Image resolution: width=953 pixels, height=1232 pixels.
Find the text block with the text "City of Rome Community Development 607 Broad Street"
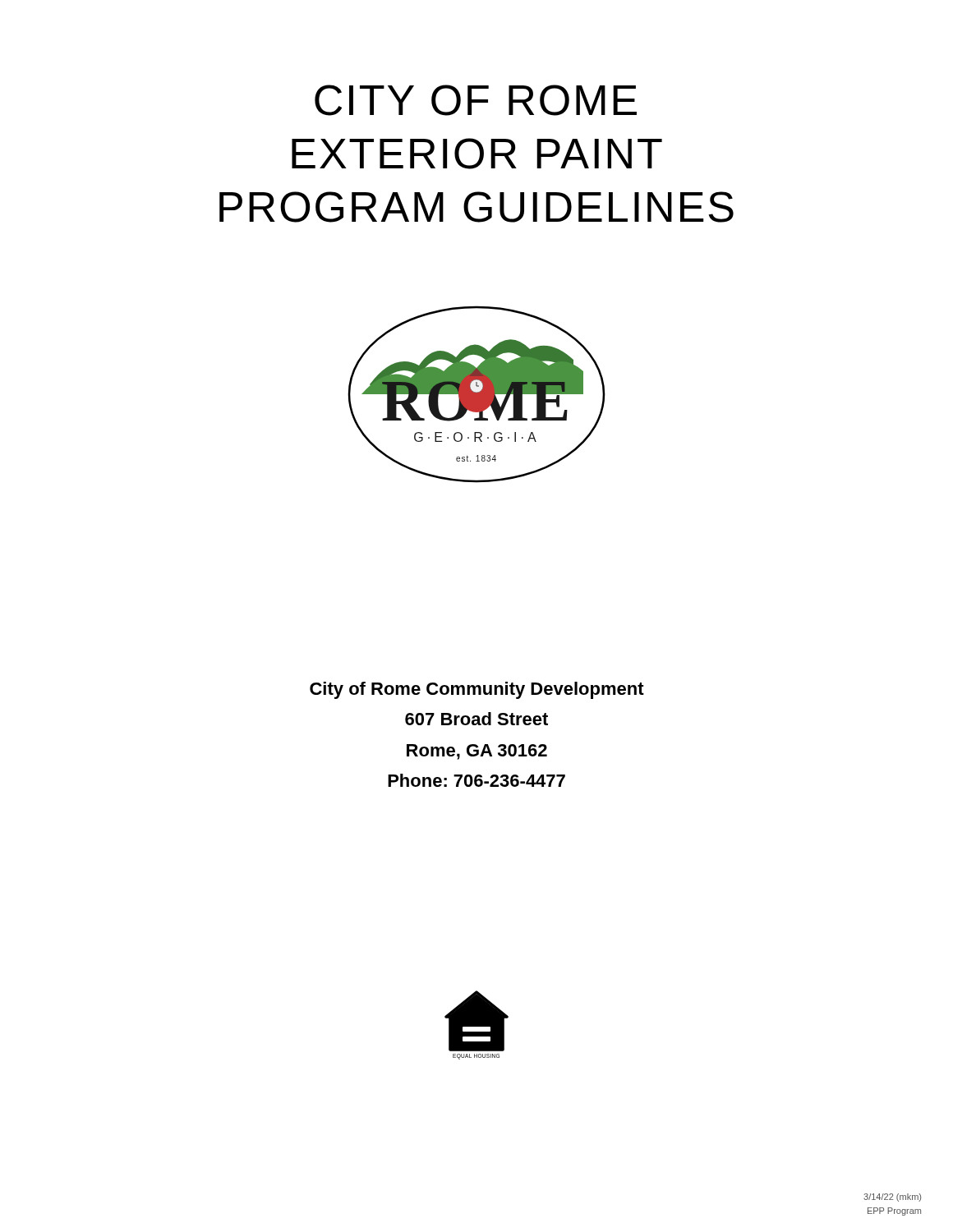tap(476, 735)
